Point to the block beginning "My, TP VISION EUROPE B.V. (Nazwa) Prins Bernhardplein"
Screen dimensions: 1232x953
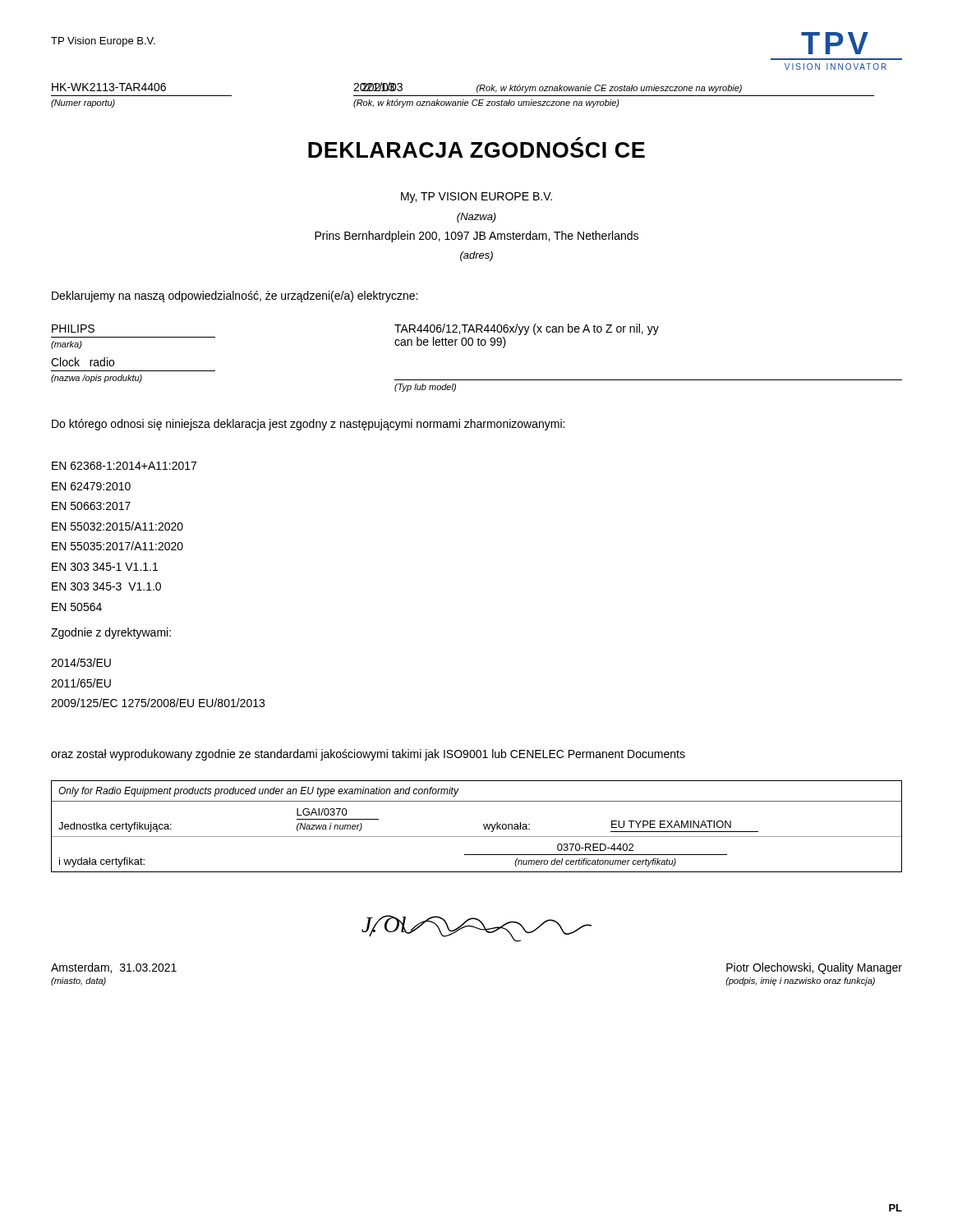coord(476,226)
